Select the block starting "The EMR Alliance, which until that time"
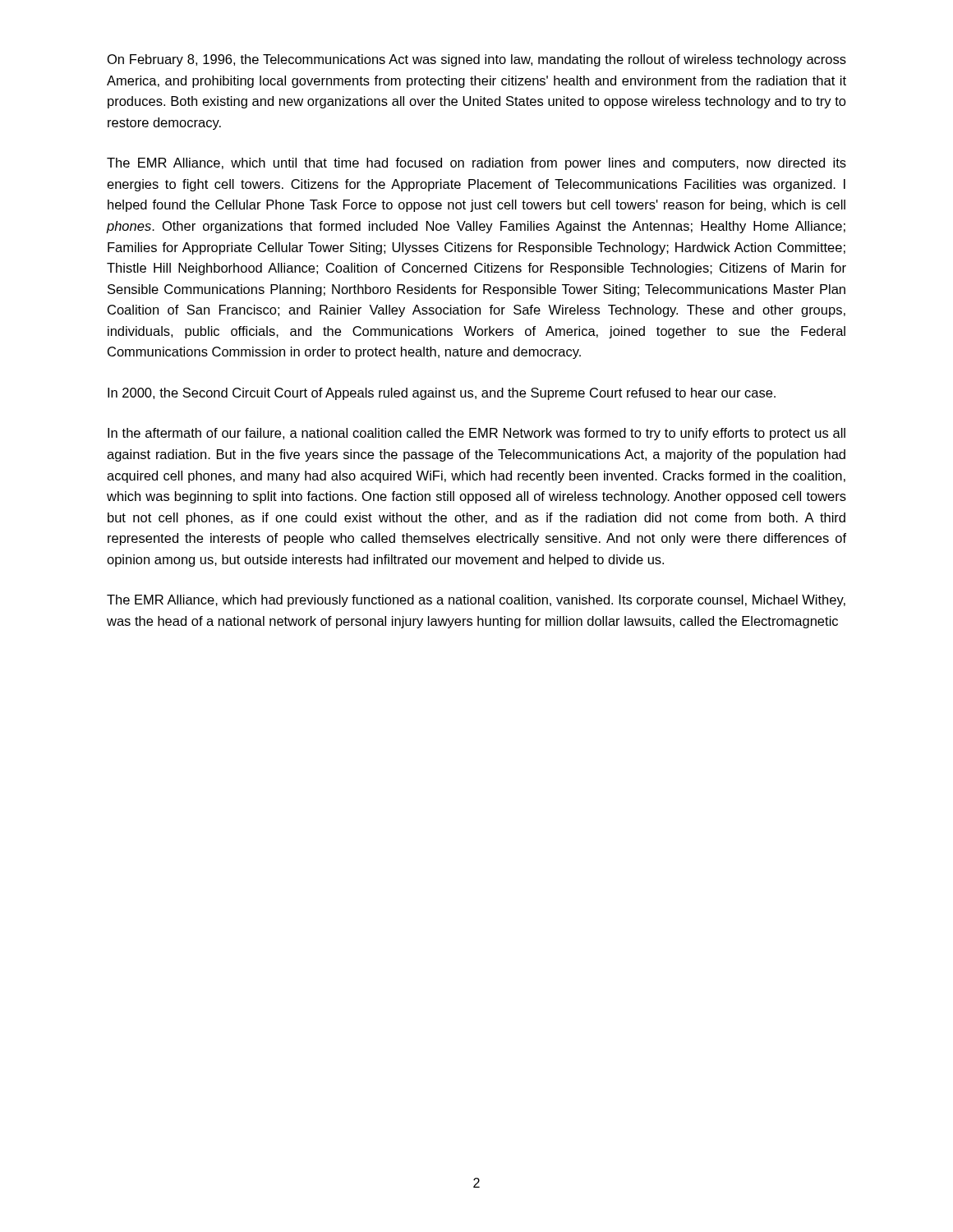 coord(476,257)
